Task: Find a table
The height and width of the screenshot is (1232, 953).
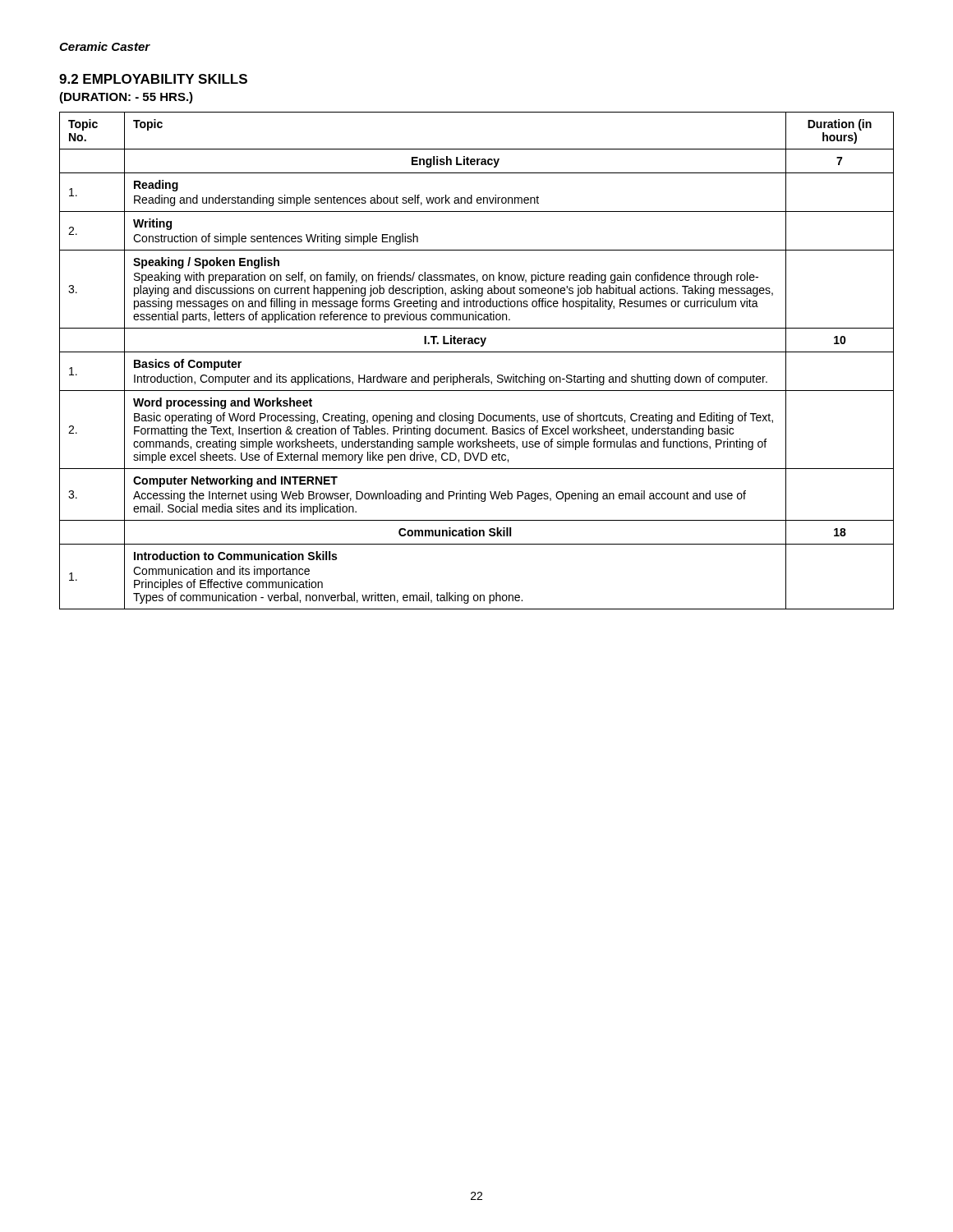Action: coord(476,361)
